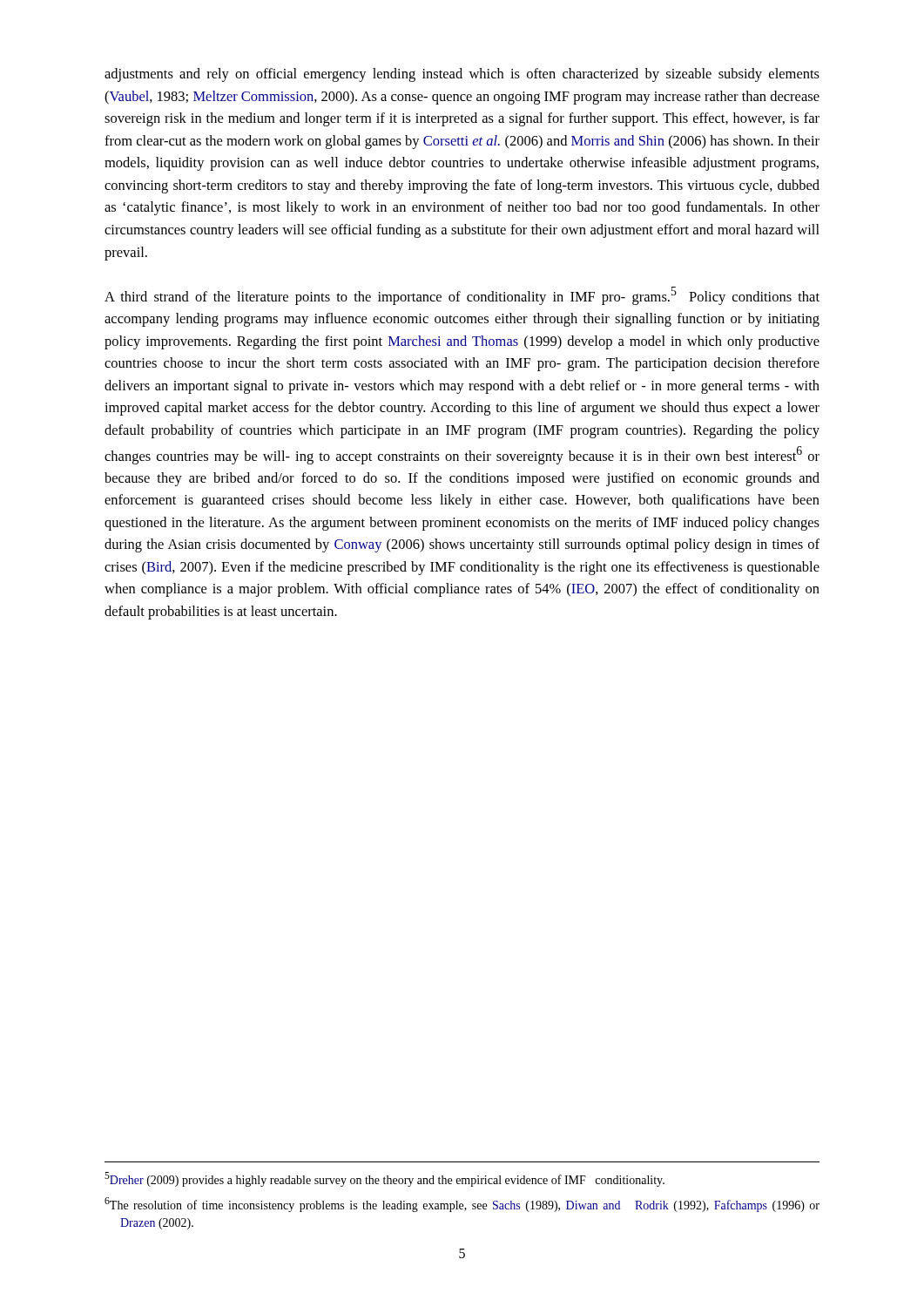Locate the block of text that opens with "5Dreher (2009) provides a highly readable survey on"

point(385,1178)
